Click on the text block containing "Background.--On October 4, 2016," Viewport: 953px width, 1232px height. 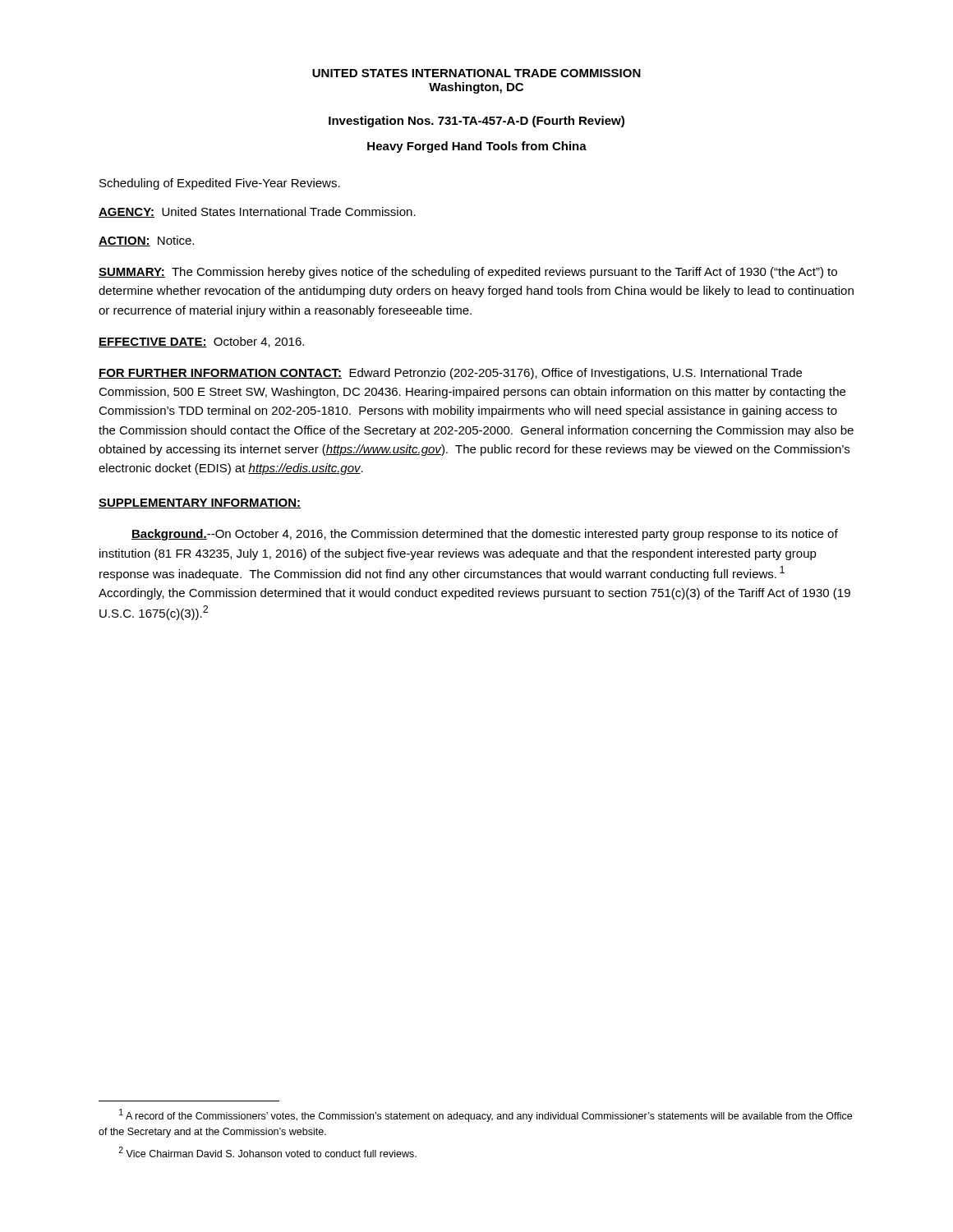[475, 573]
